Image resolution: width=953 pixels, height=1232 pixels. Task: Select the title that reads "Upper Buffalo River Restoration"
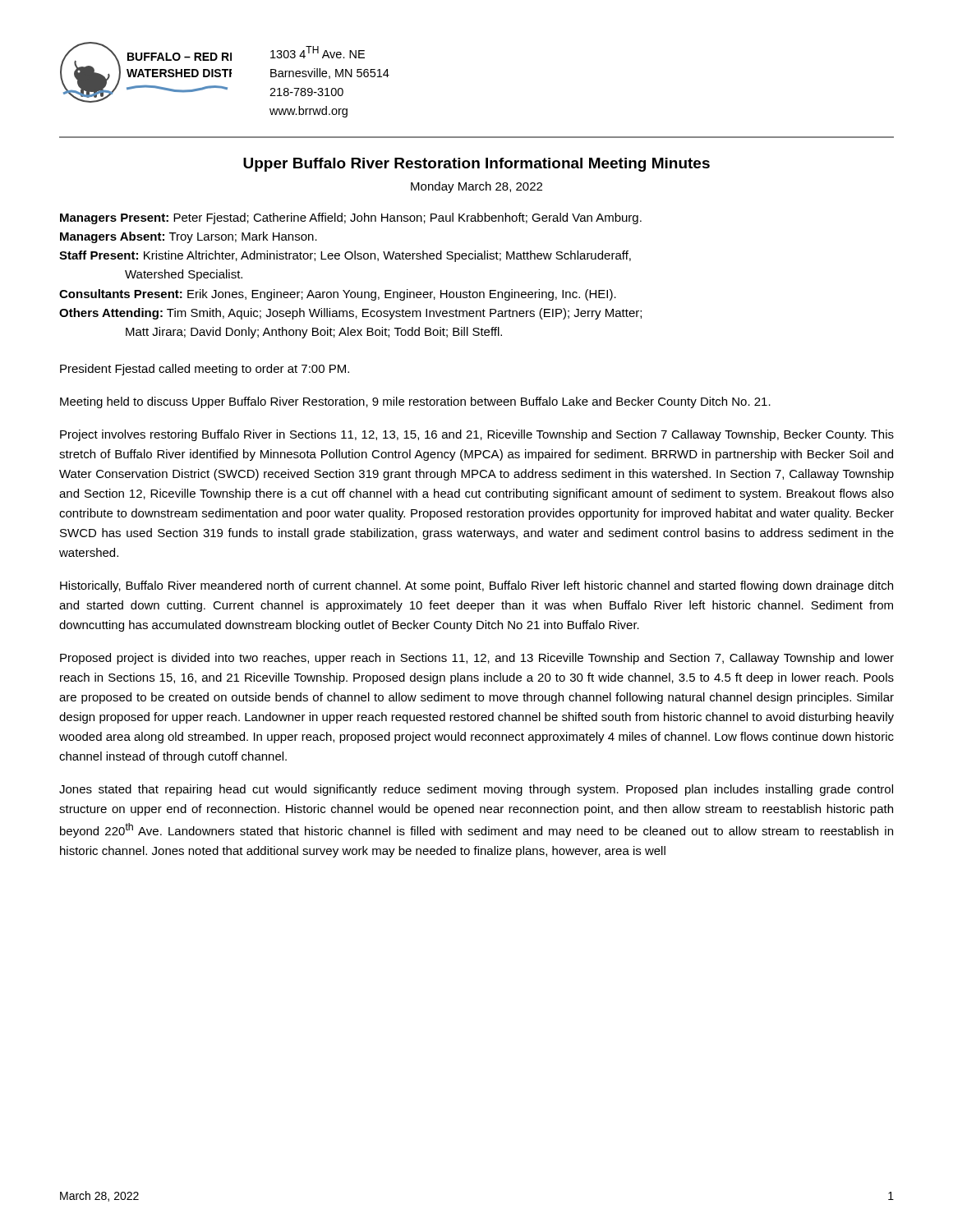(x=476, y=163)
